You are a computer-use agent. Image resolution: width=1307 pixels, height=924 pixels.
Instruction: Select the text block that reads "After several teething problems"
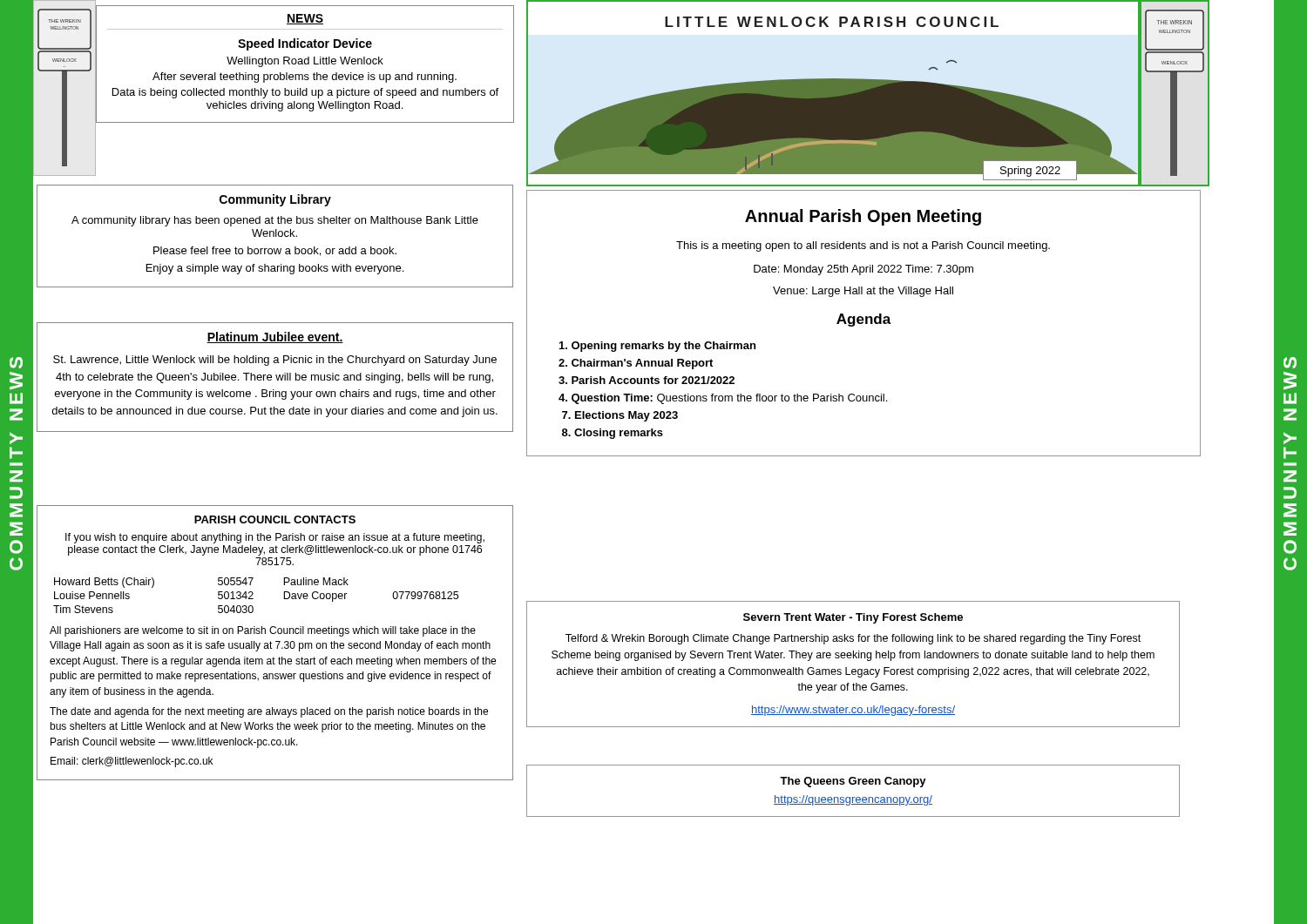point(305,76)
